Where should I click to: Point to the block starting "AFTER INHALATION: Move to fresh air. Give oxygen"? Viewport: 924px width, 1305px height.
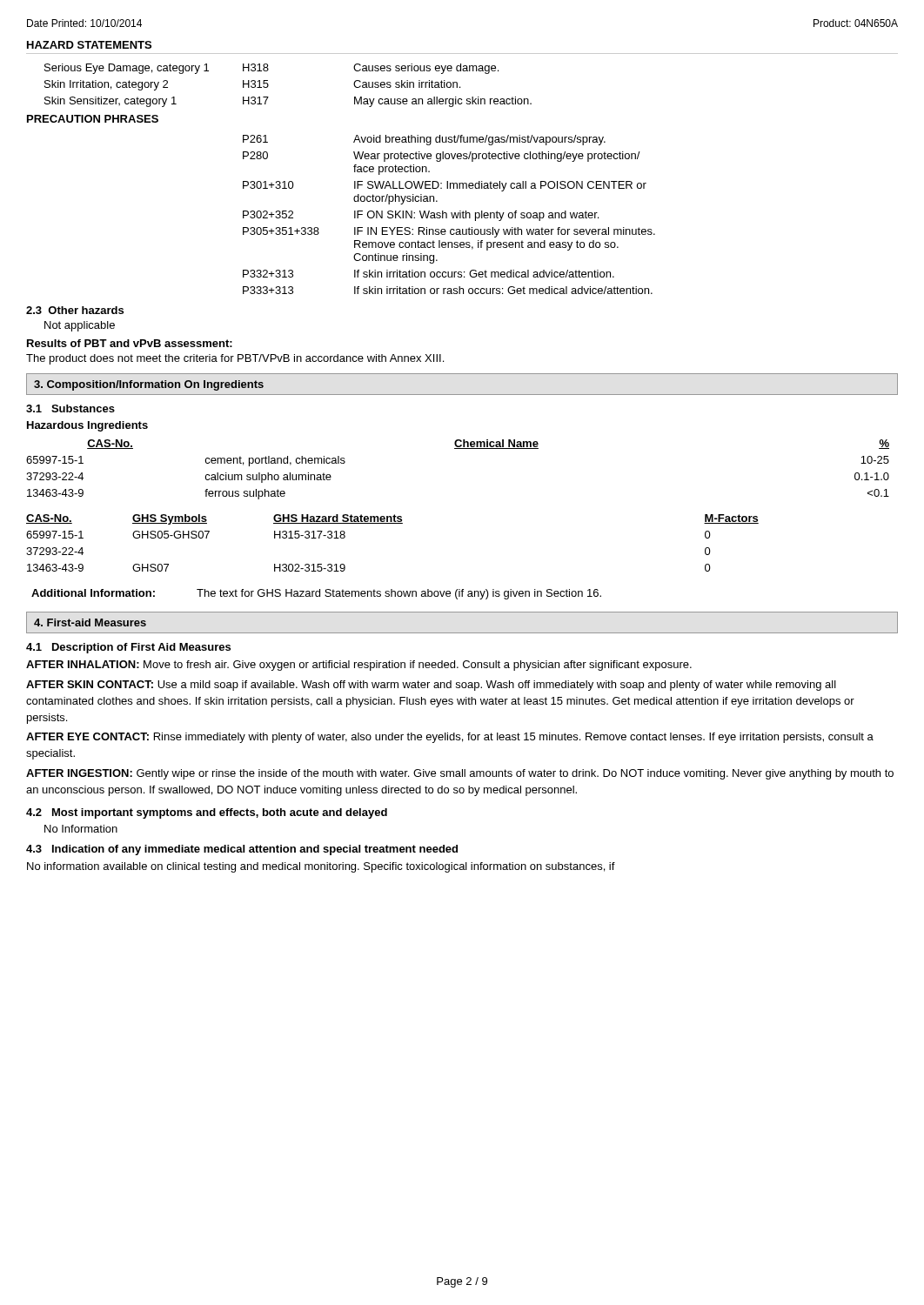point(359,664)
